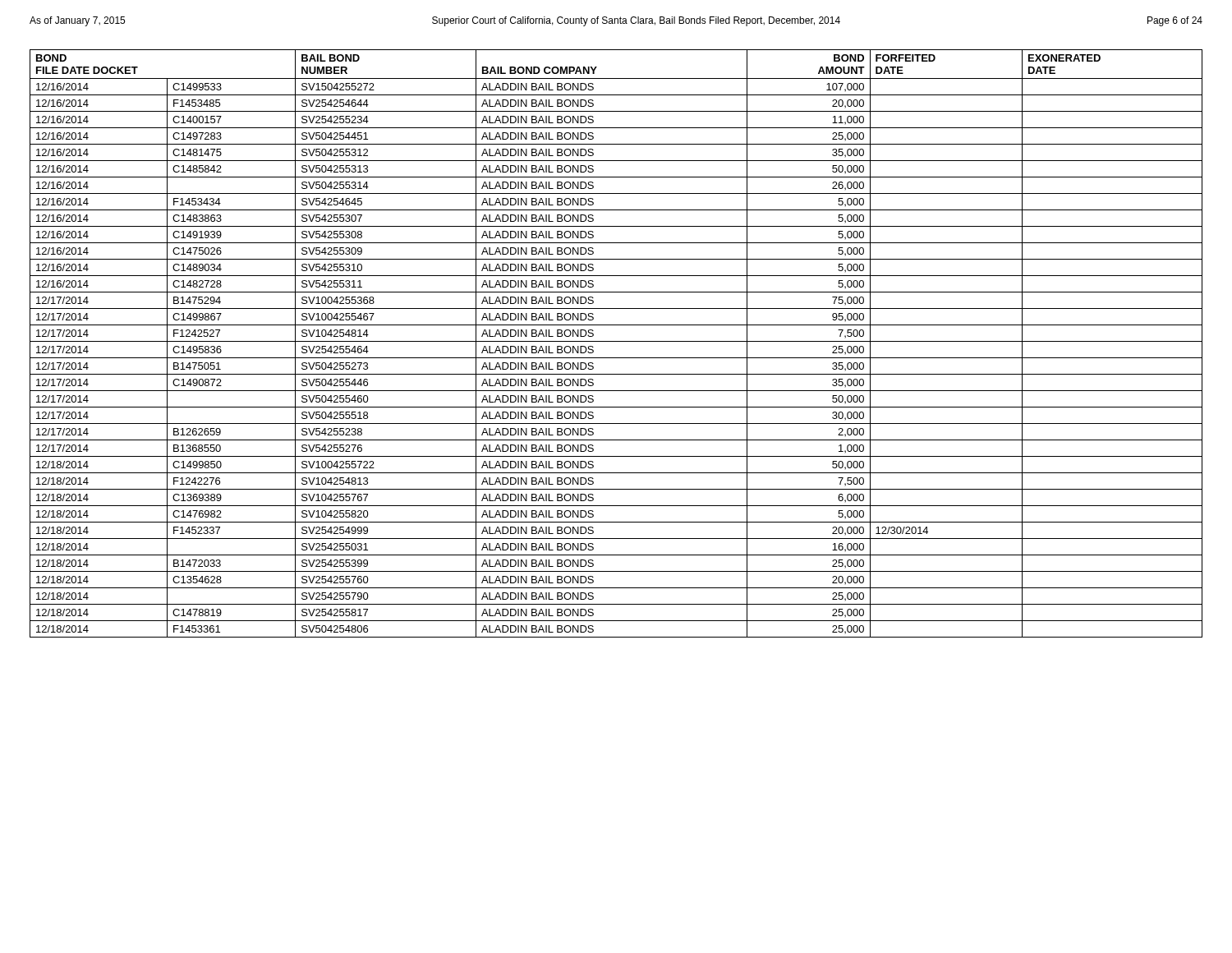Locate a table

[616, 343]
